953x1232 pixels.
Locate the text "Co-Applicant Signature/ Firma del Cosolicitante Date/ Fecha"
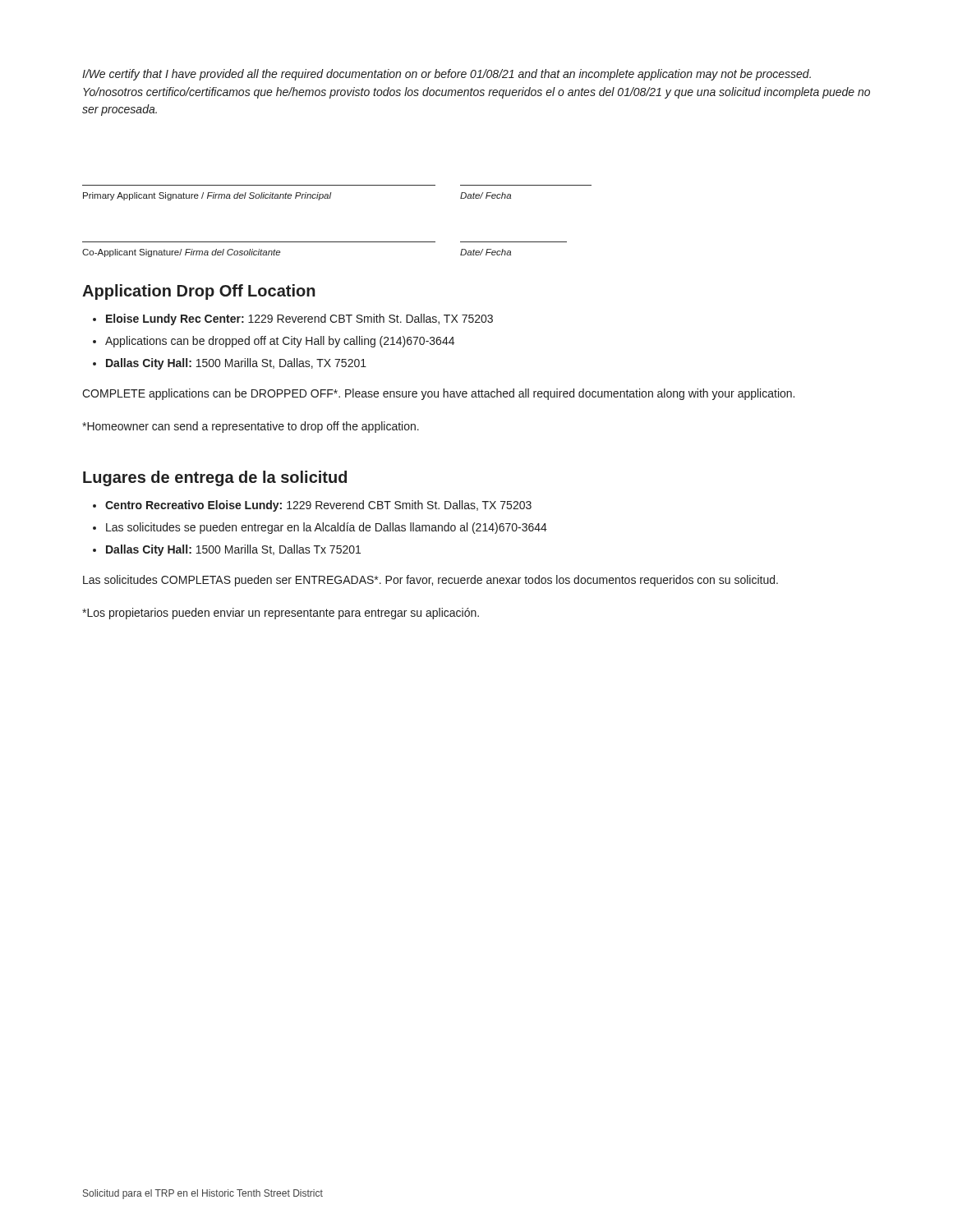coord(476,241)
